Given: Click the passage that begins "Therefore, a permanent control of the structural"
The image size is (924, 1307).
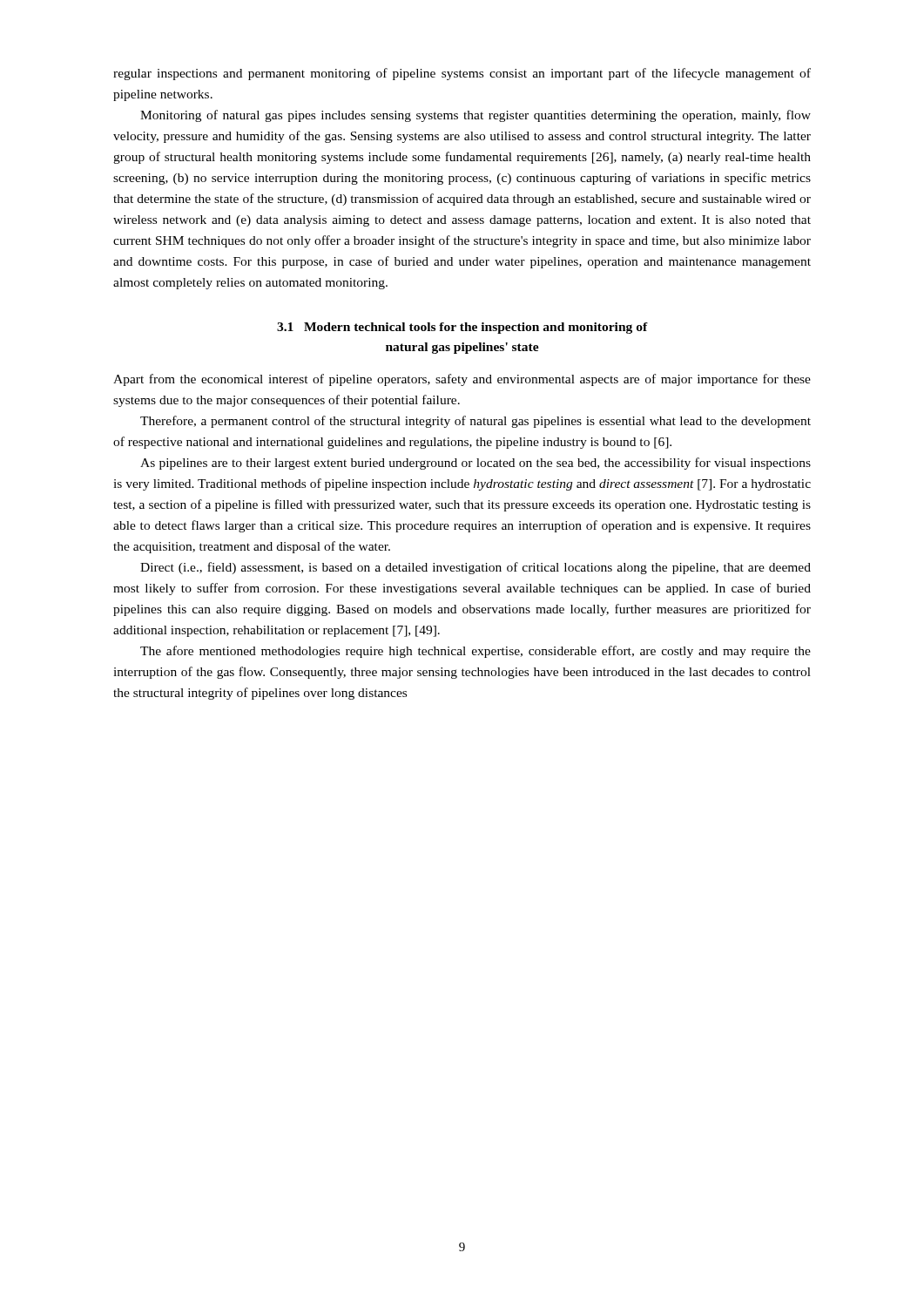Looking at the screenshot, I should coord(462,431).
